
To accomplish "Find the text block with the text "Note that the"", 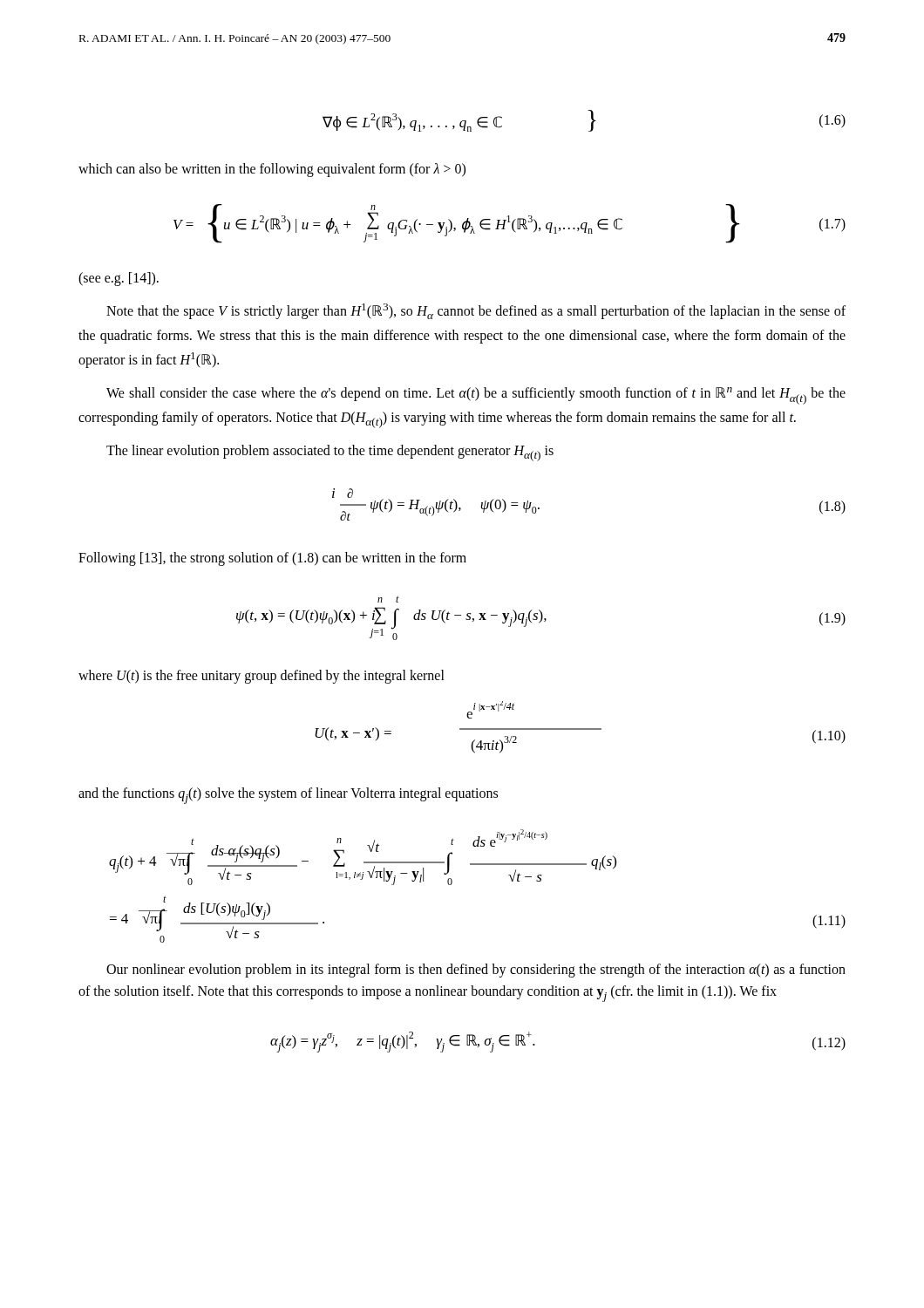I will (x=462, y=333).
